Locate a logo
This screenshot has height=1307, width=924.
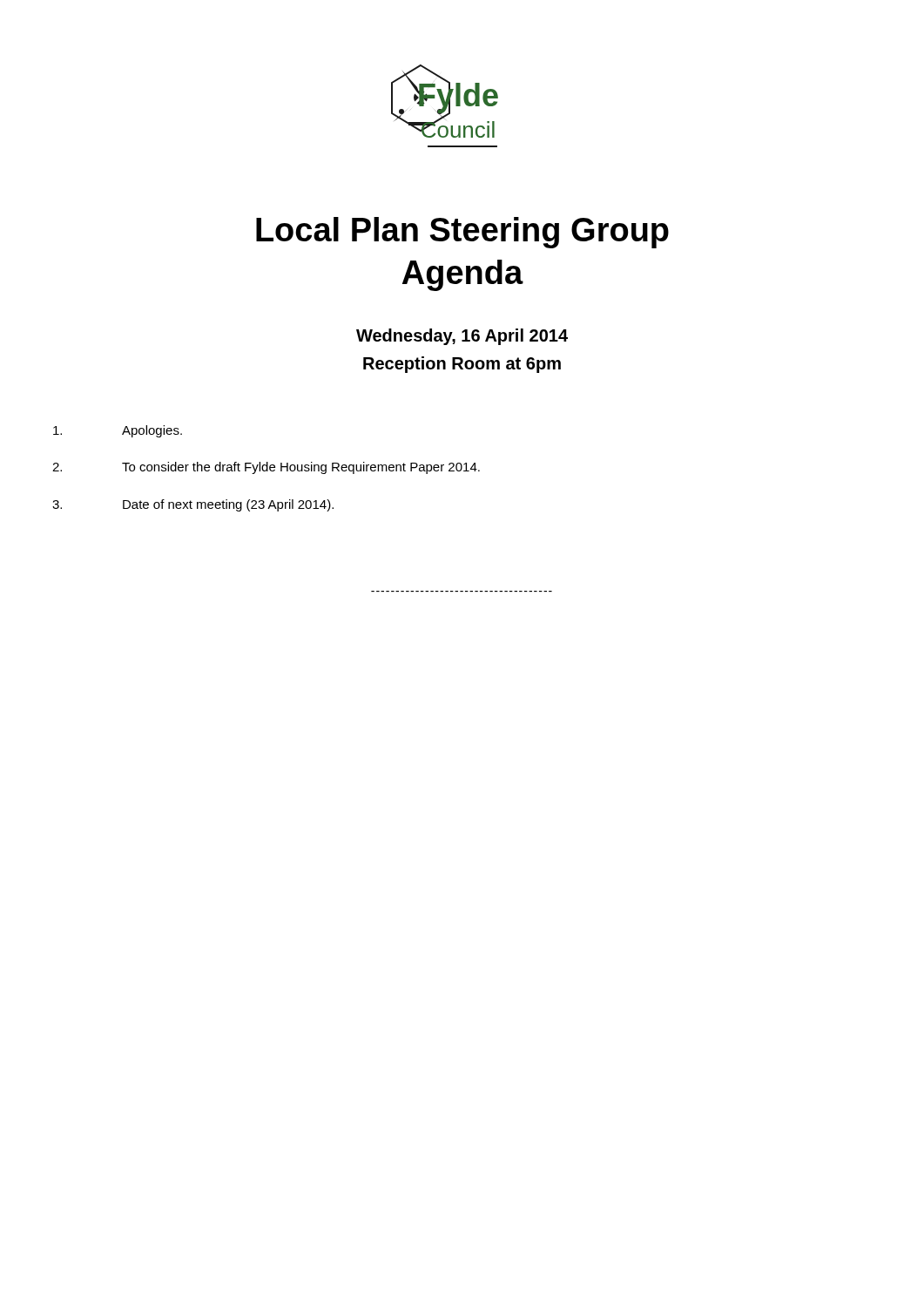pos(462,113)
